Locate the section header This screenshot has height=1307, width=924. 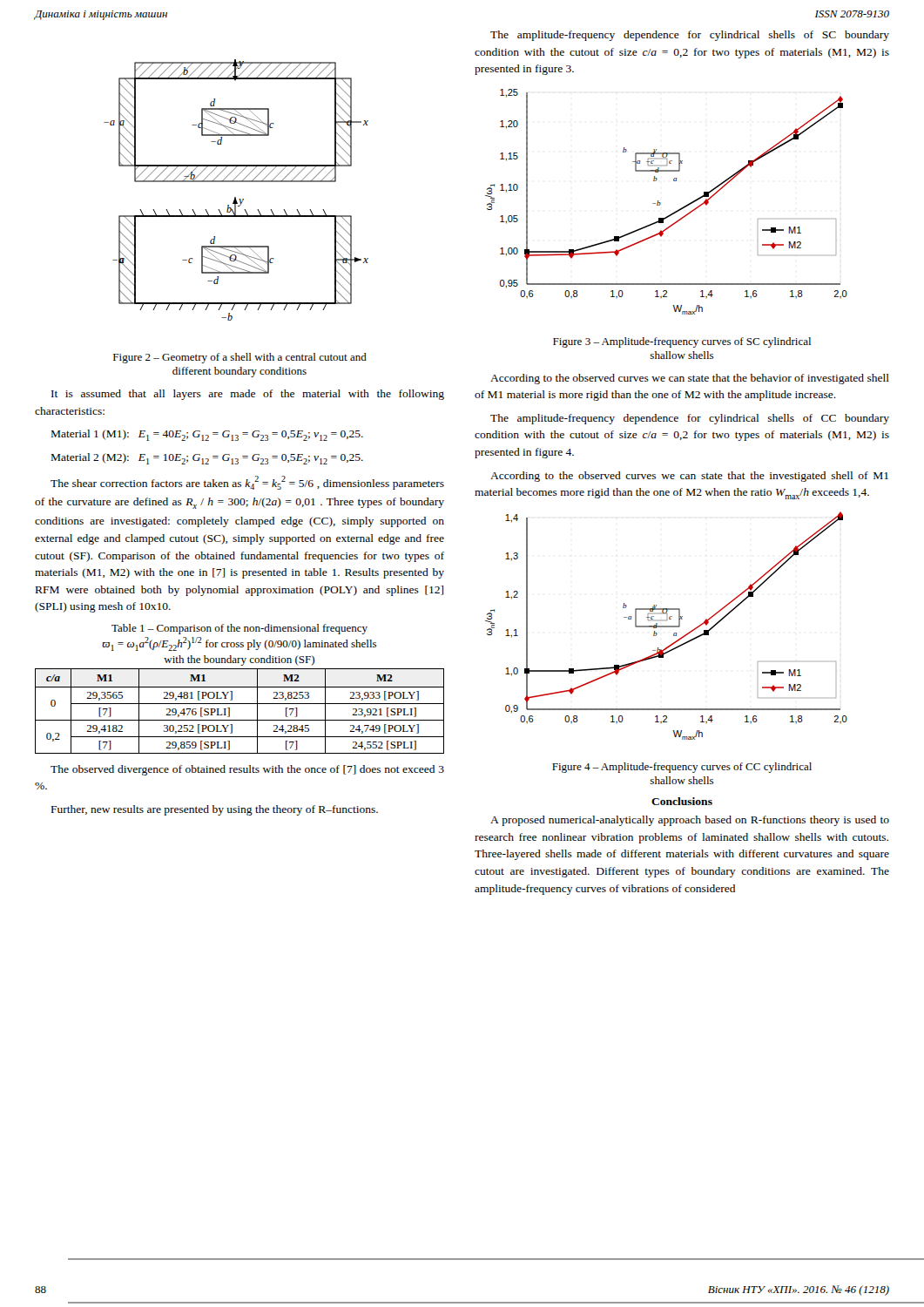(682, 801)
